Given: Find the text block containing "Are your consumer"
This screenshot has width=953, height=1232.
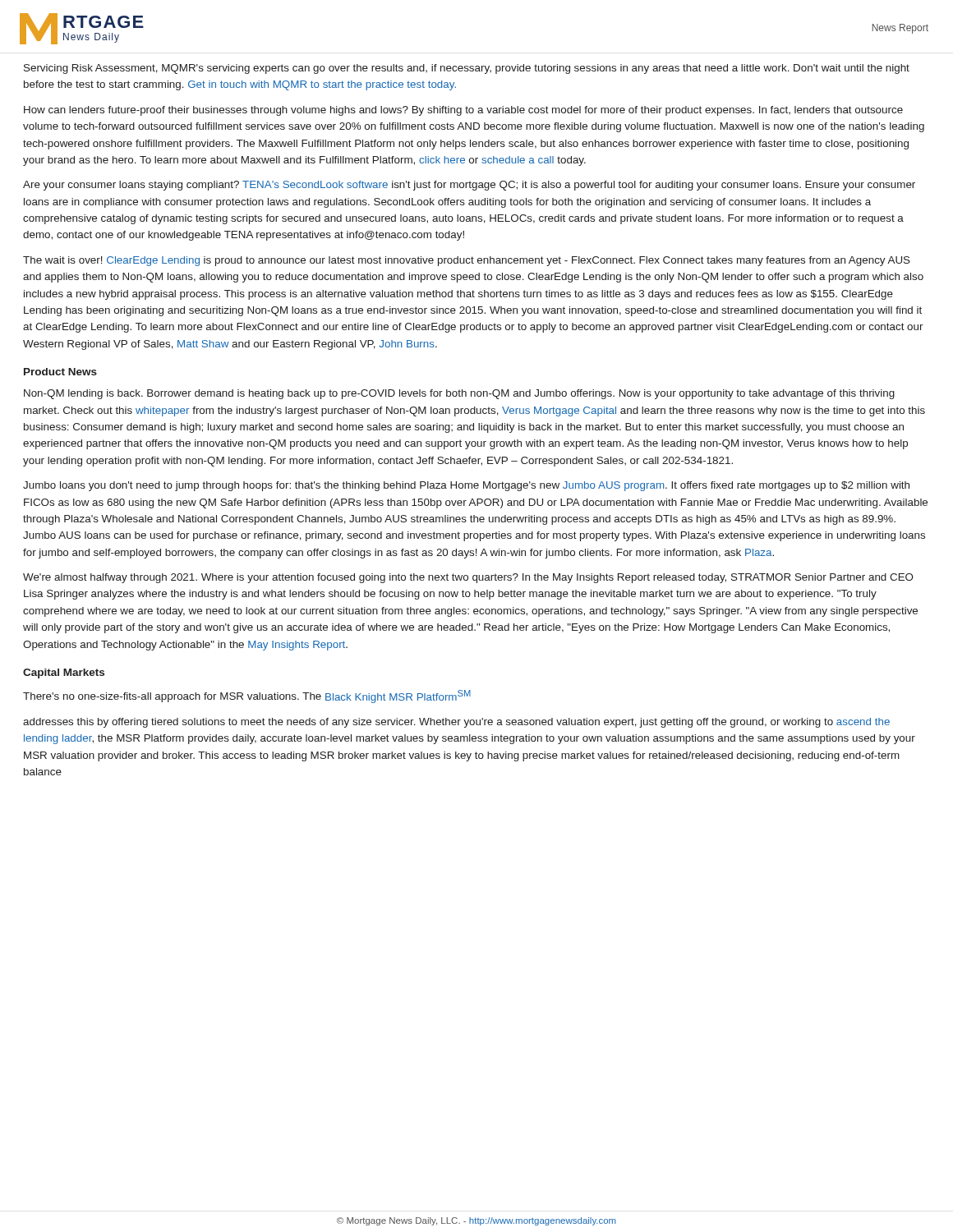Looking at the screenshot, I should tap(469, 210).
